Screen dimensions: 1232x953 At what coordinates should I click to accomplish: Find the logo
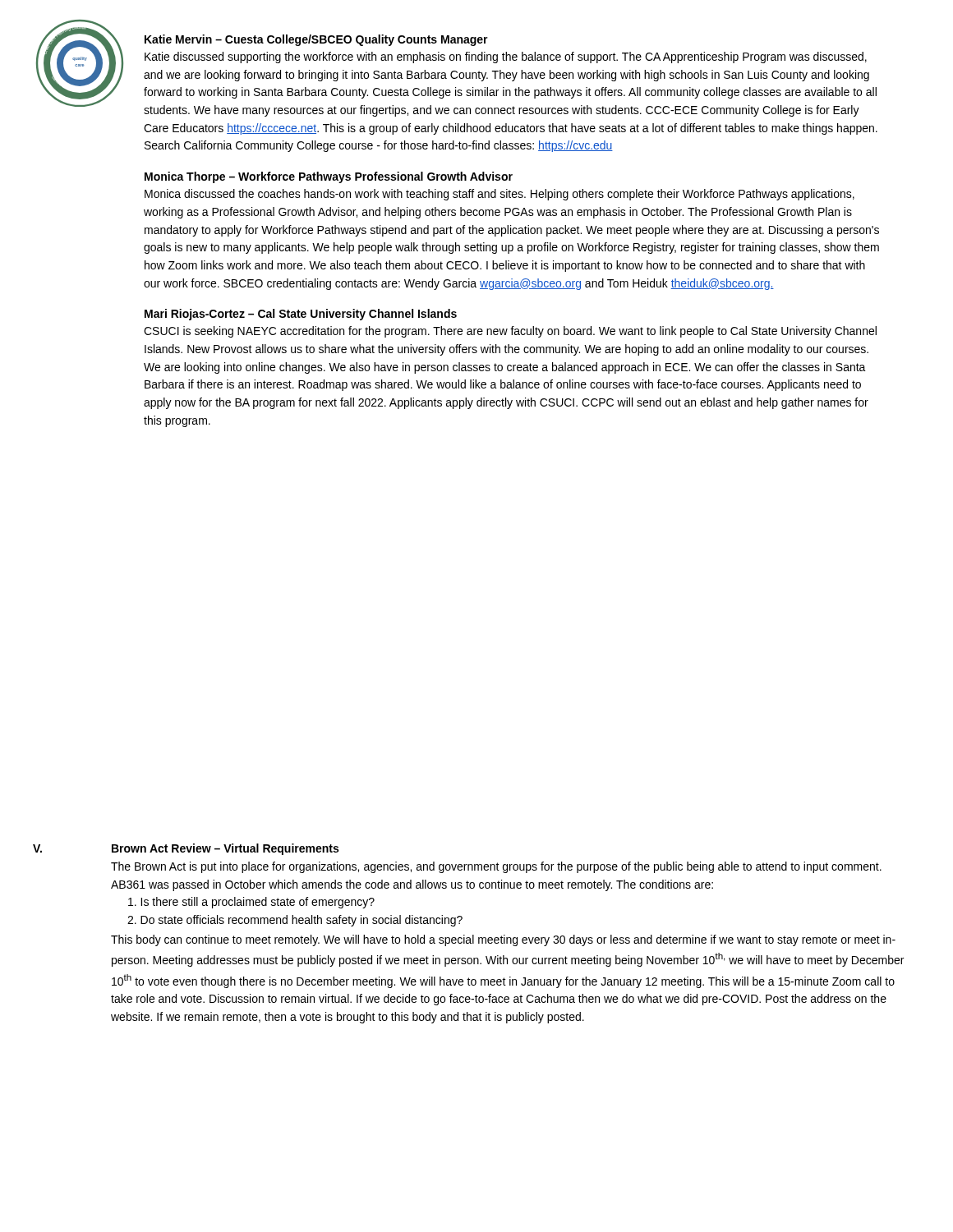82,62
